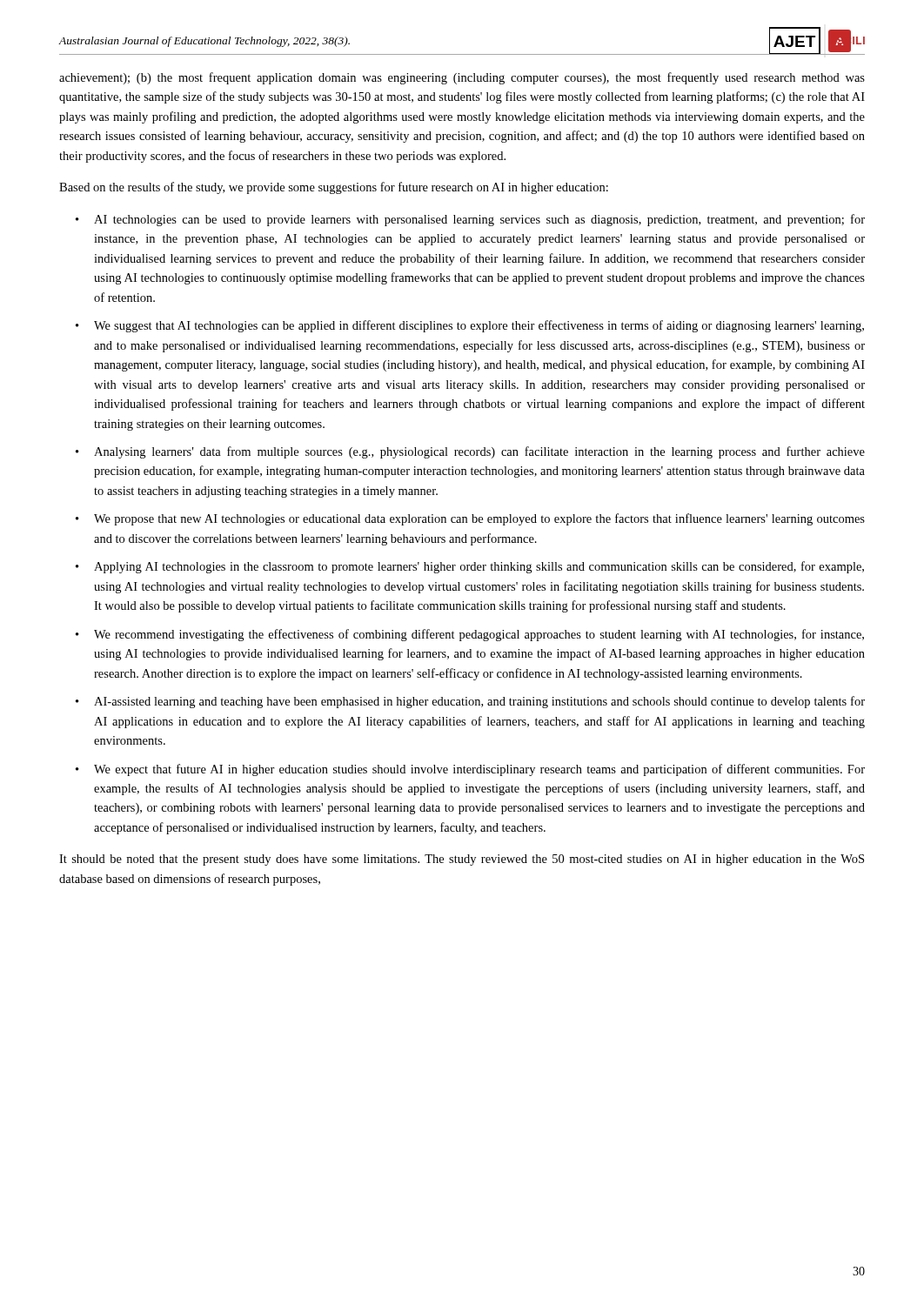Select the text starting "Based on the results"

coord(334,187)
